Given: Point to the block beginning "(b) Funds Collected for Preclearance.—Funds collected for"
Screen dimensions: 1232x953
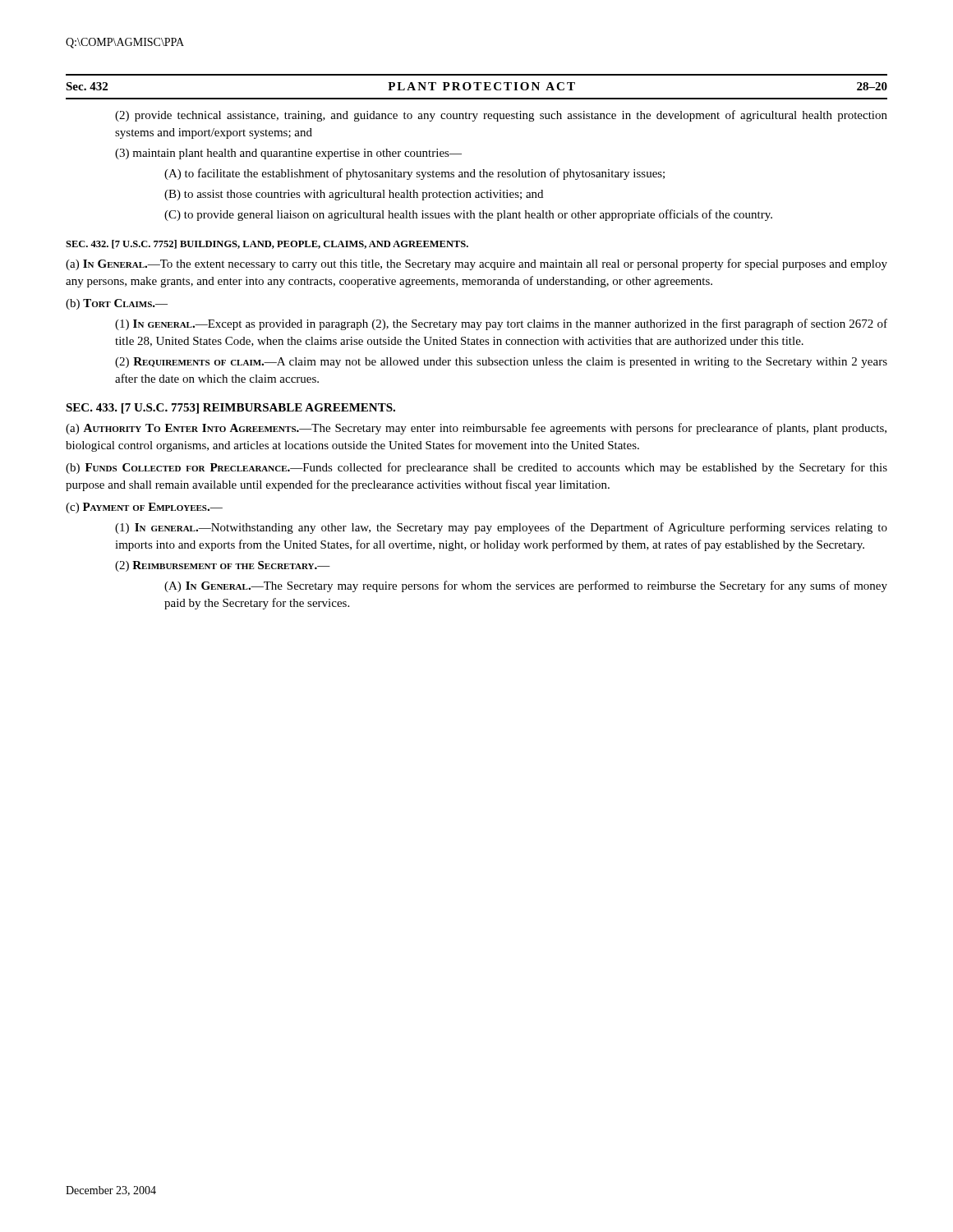Looking at the screenshot, I should (476, 476).
